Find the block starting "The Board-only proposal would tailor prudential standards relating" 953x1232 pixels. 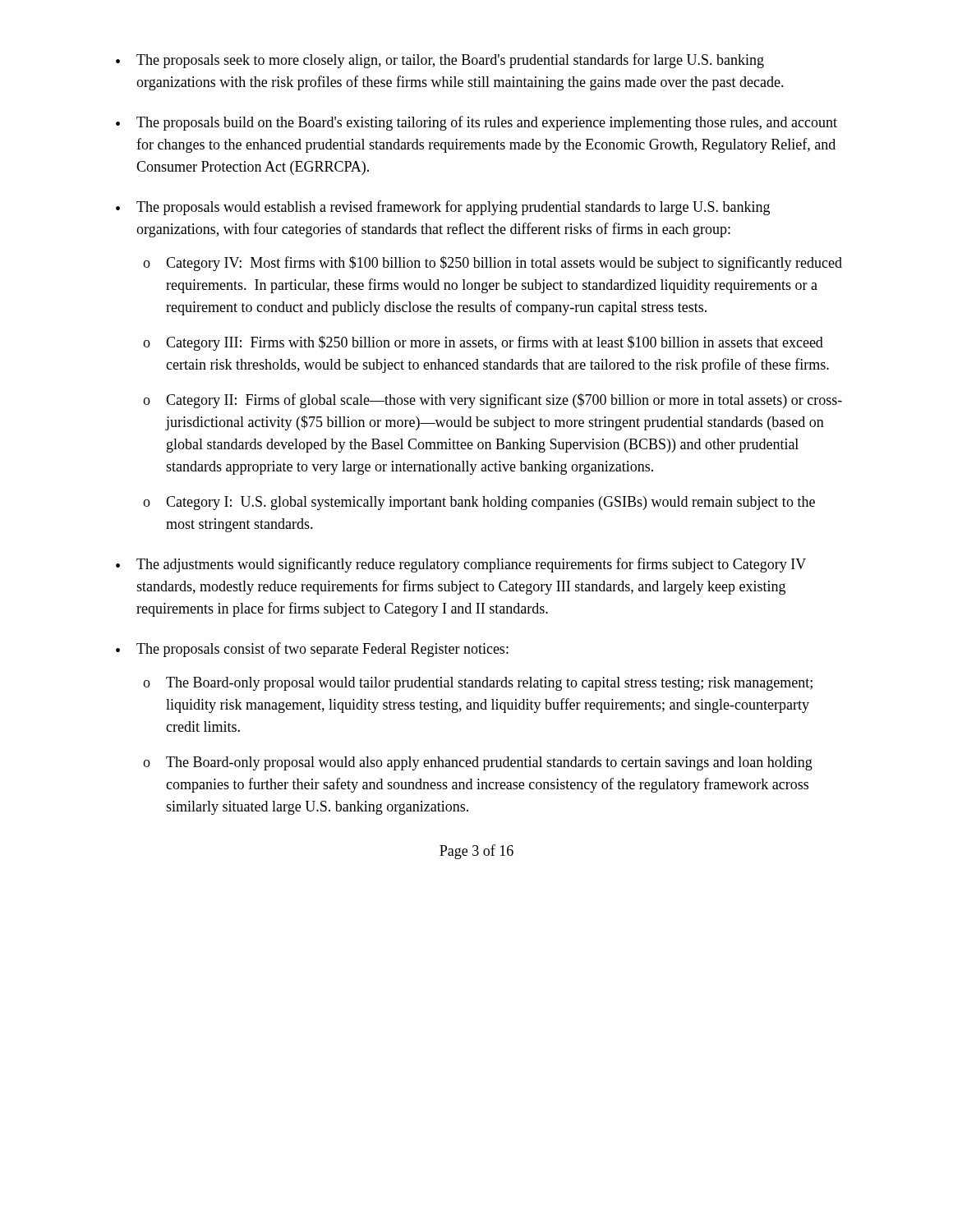490,705
